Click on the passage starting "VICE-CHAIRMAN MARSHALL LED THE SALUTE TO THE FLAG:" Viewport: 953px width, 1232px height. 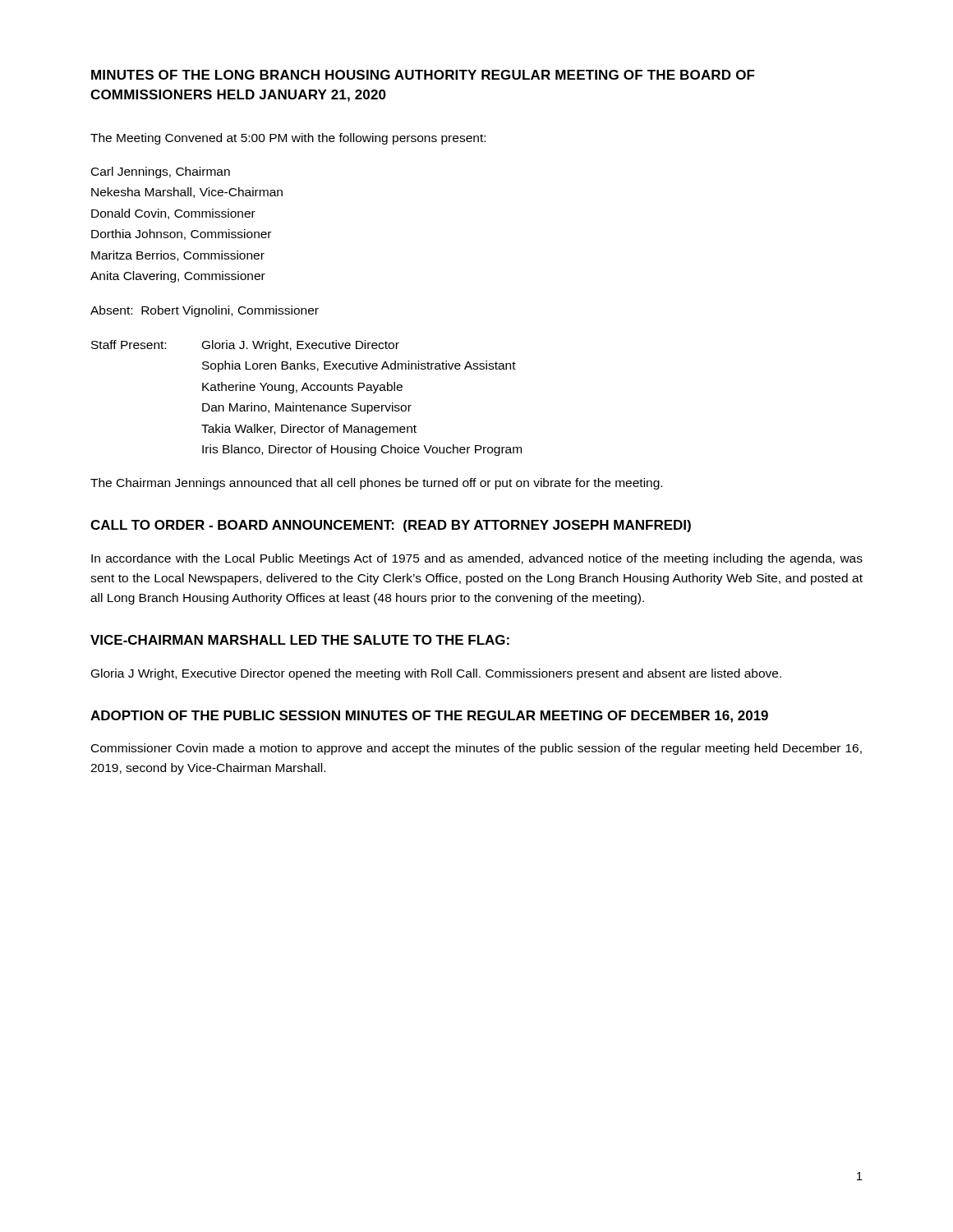(x=300, y=640)
